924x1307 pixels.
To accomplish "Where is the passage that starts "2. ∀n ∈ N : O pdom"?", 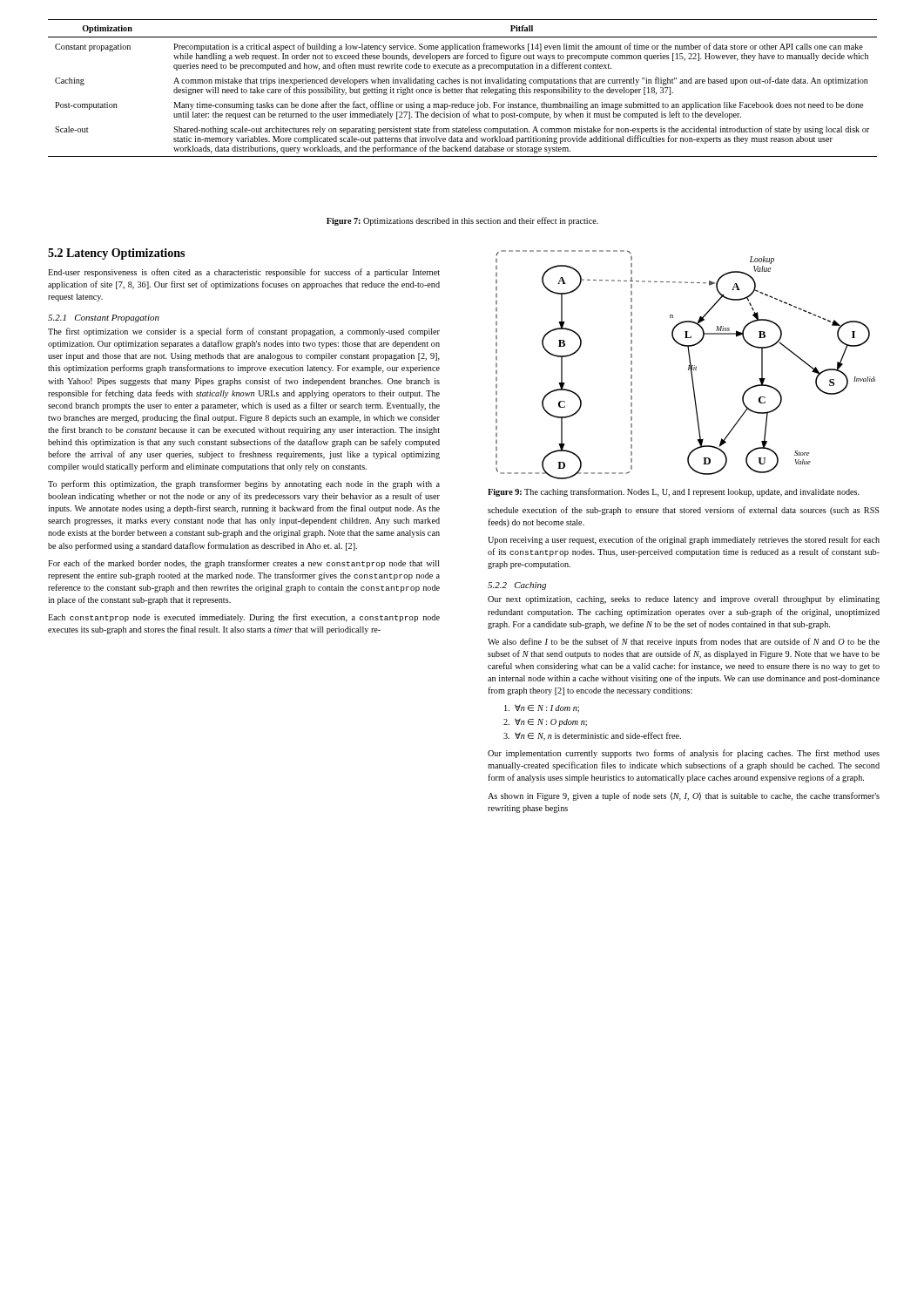I will point(545,722).
